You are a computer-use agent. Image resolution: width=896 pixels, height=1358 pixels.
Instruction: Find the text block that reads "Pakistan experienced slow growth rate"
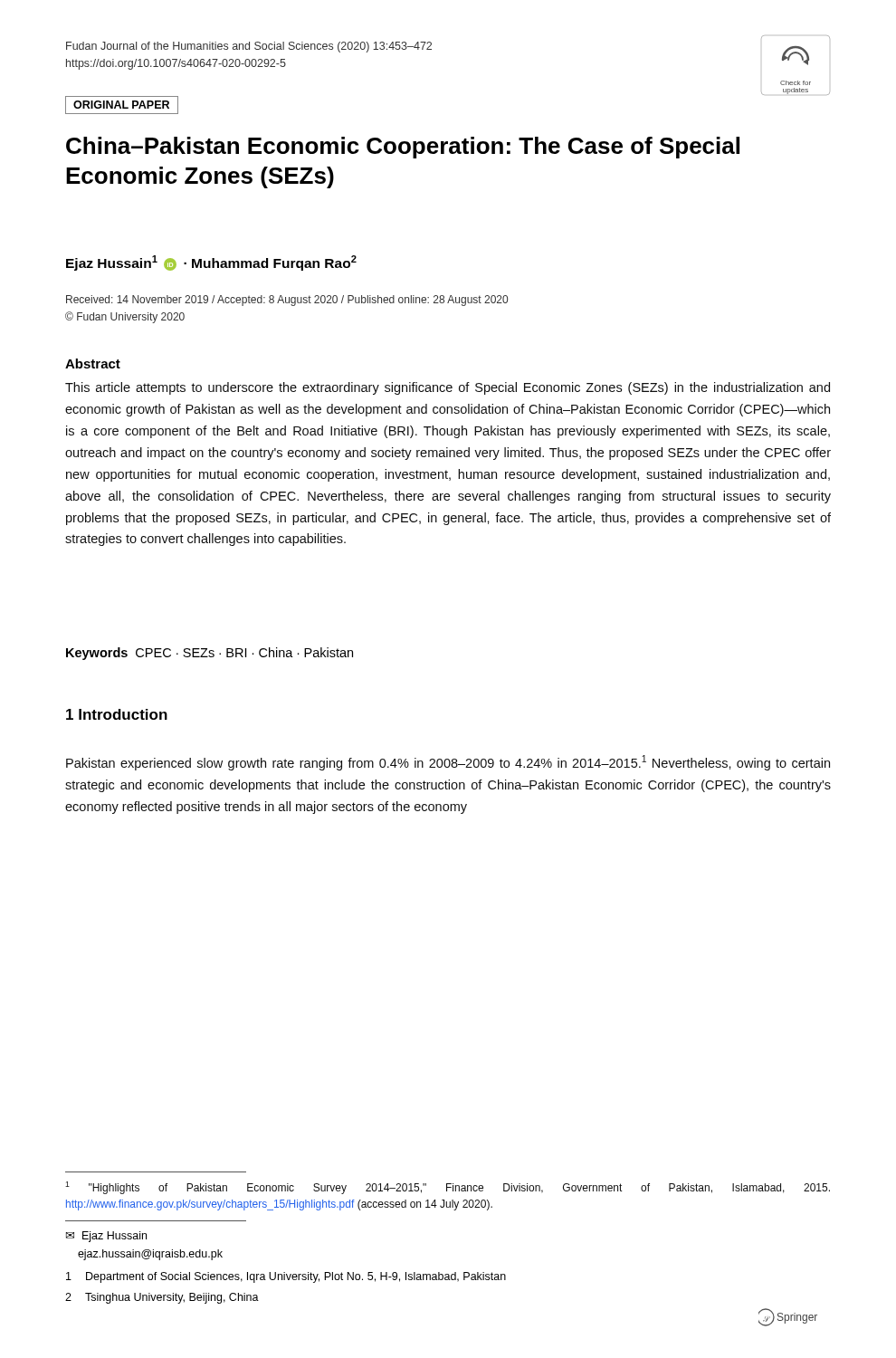click(448, 784)
